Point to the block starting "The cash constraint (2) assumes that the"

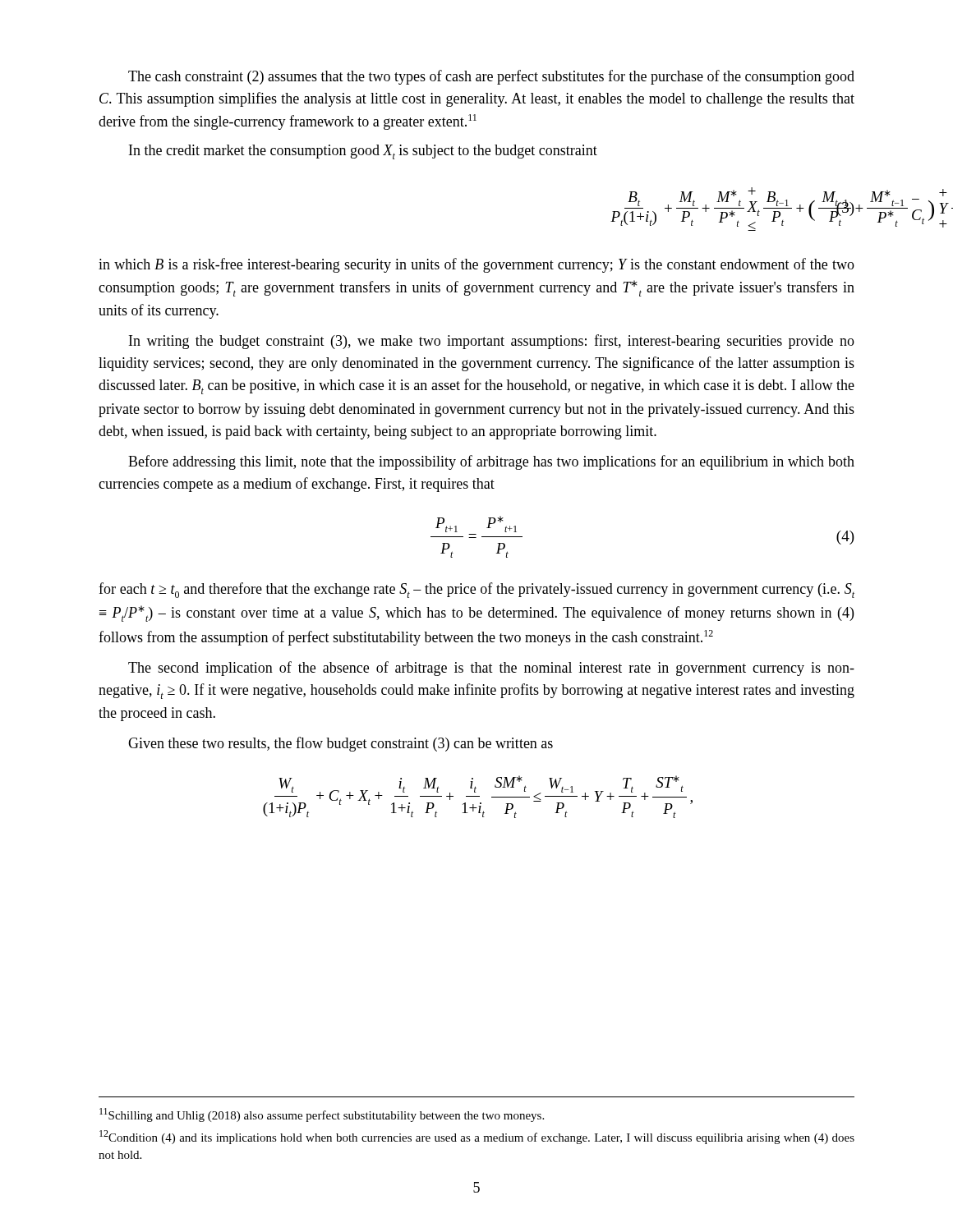pos(476,99)
